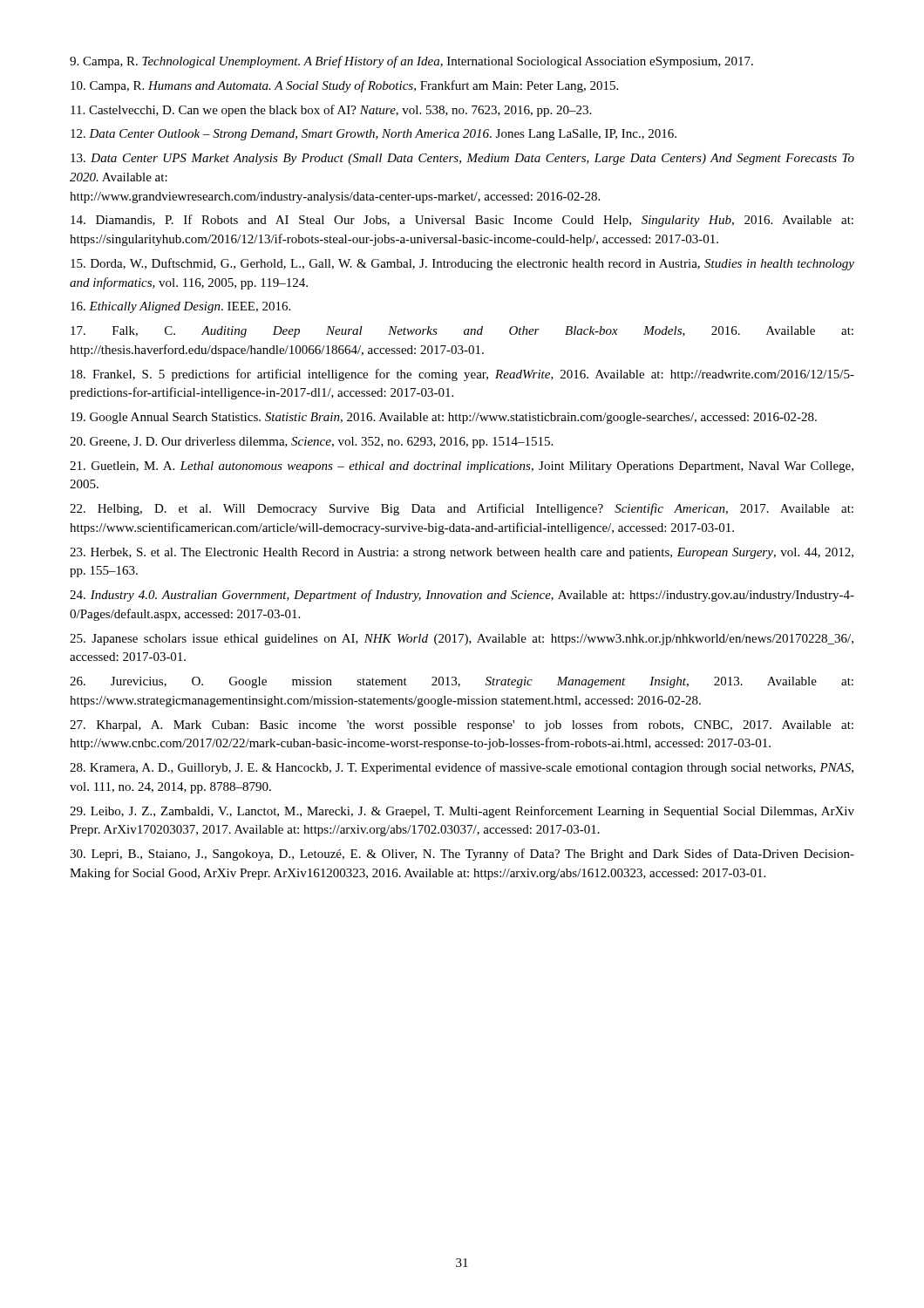Navigate to the block starting "14. Diamandis, P. If"
Image resolution: width=924 pixels, height=1308 pixels.
[462, 229]
